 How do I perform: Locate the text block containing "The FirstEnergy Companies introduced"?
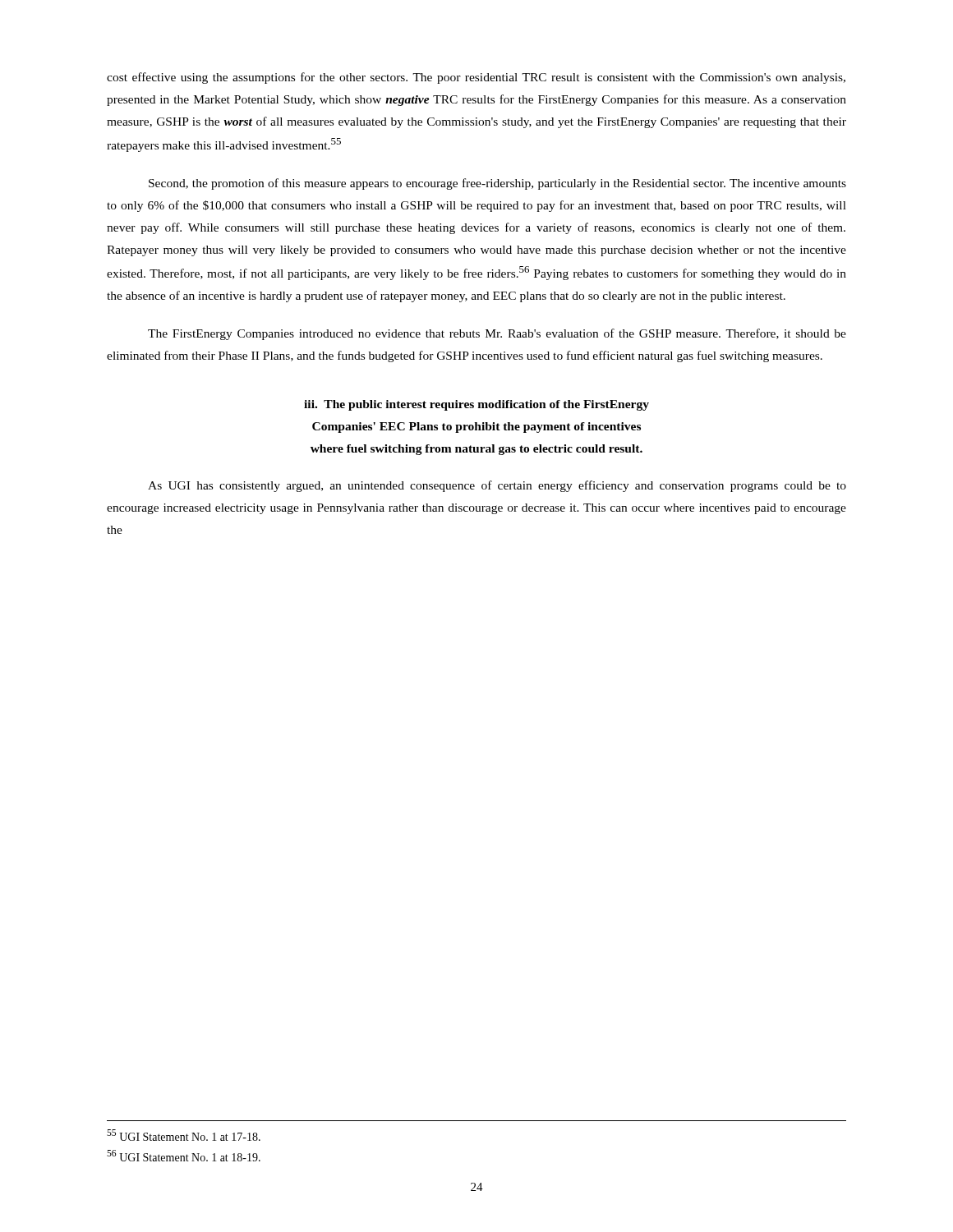pyautogui.click(x=476, y=344)
